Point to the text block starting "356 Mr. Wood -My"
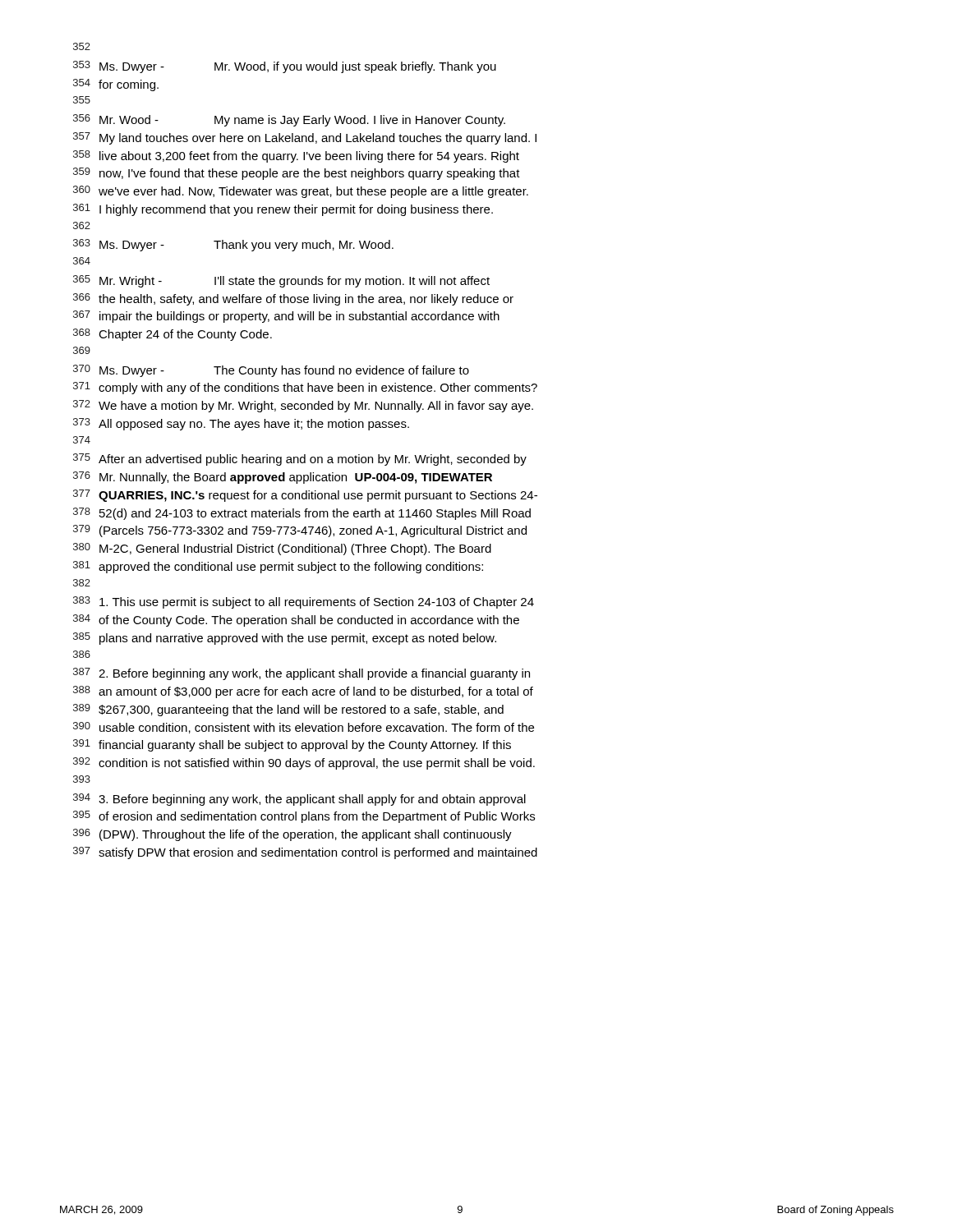953x1232 pixels. (x=476, y=120)
